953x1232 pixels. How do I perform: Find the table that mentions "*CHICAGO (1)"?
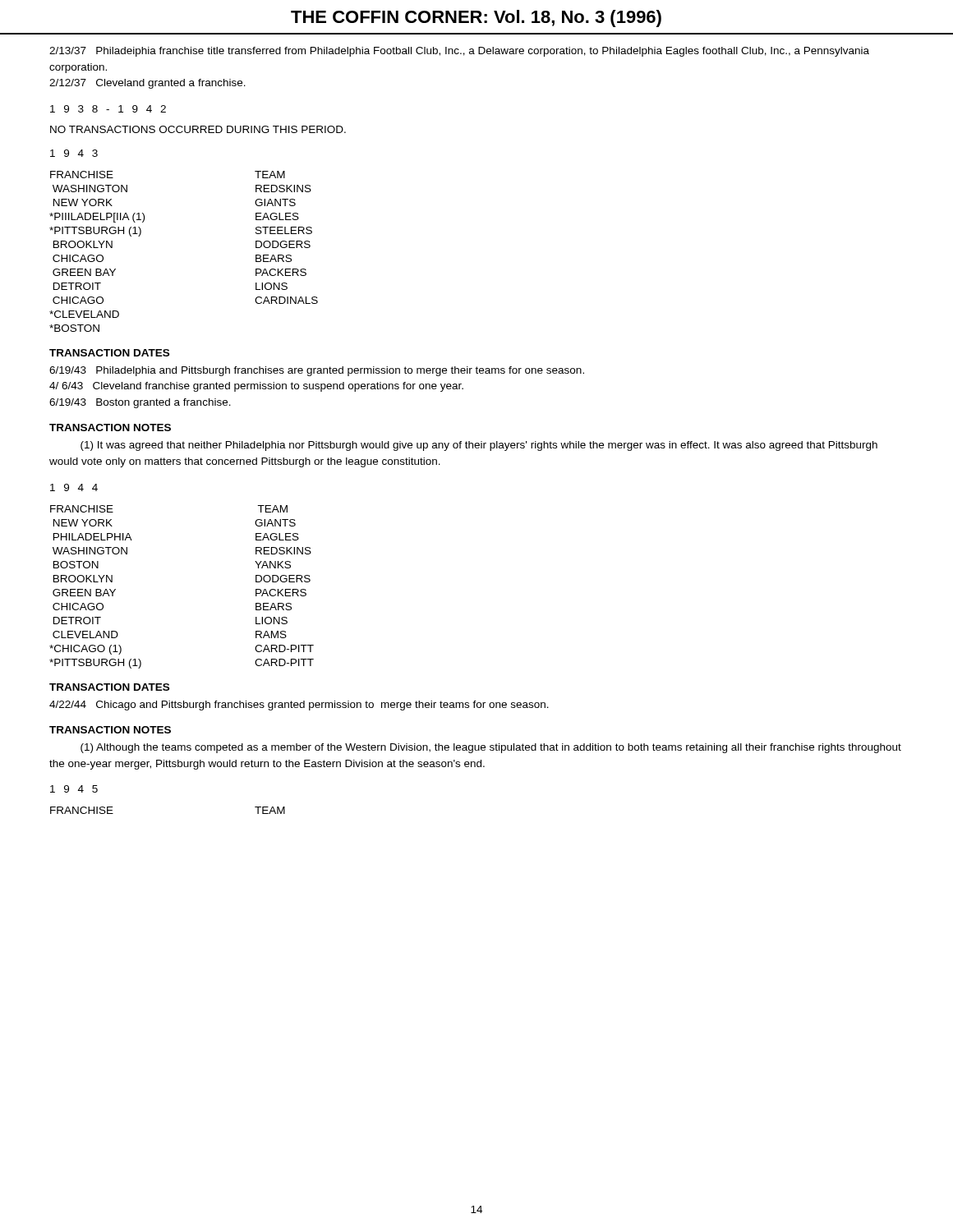pos(476,585)
